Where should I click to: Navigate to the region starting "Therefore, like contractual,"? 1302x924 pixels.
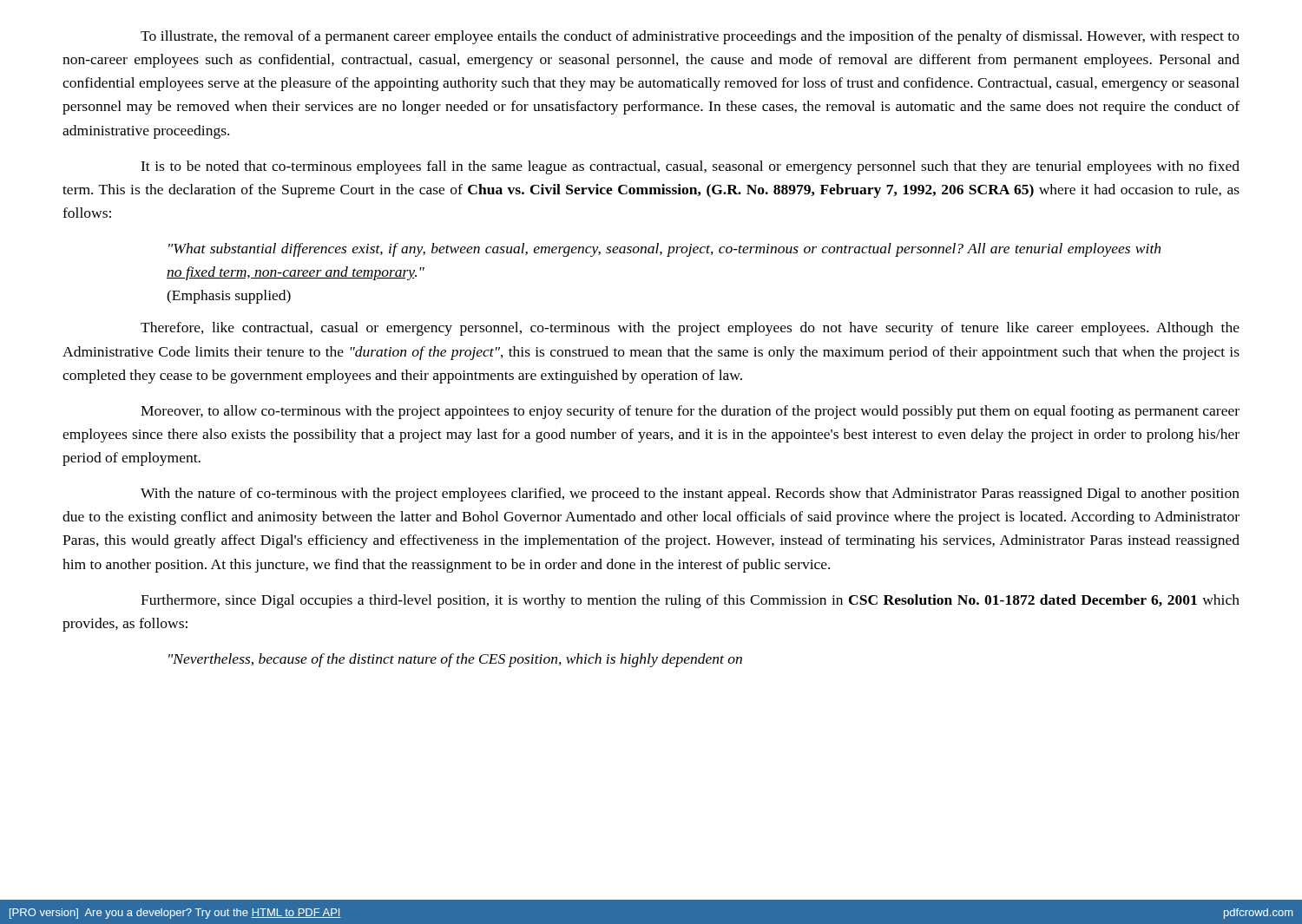tap(651, 351)
